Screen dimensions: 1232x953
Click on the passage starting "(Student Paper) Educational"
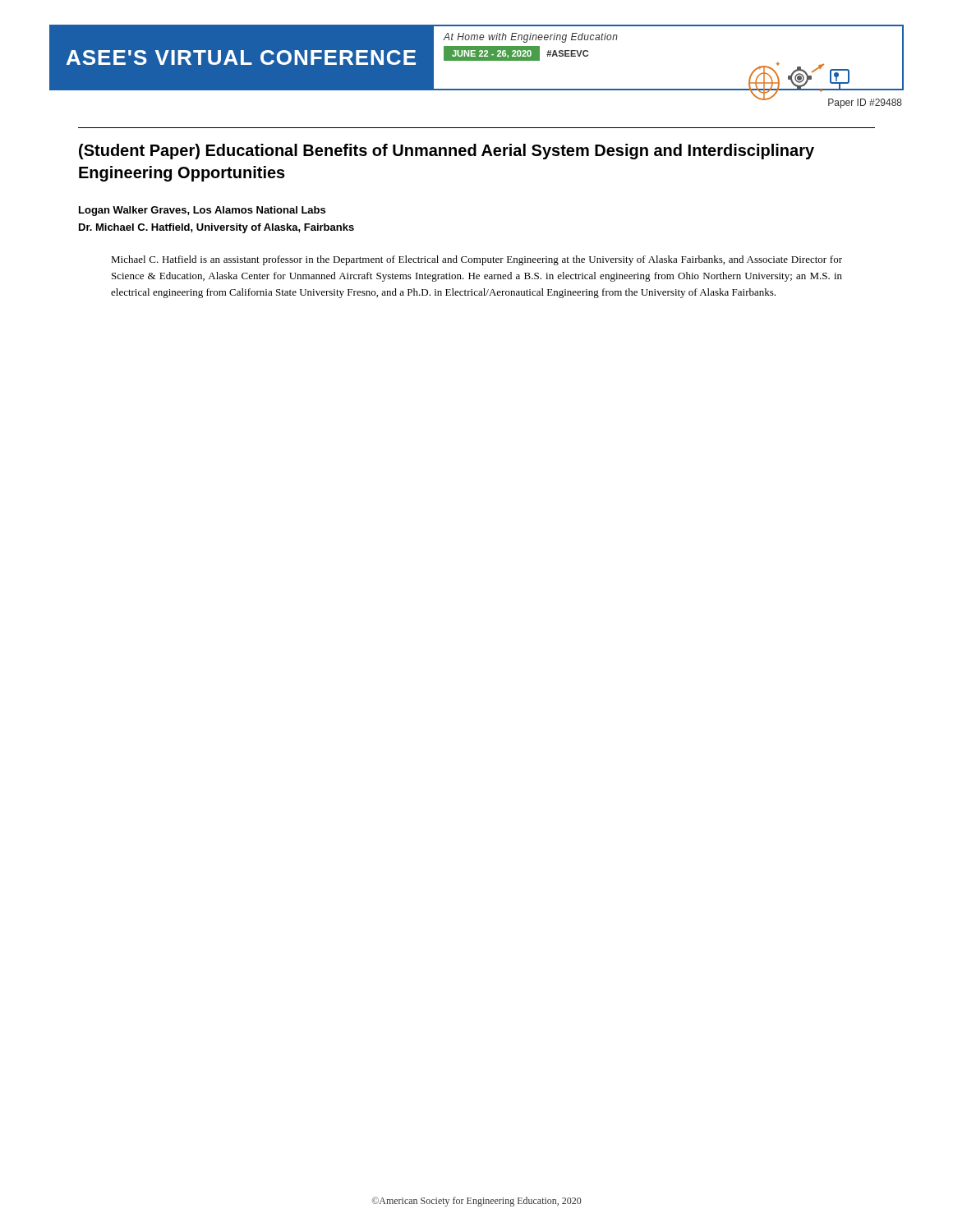click(x=446, y=161)
